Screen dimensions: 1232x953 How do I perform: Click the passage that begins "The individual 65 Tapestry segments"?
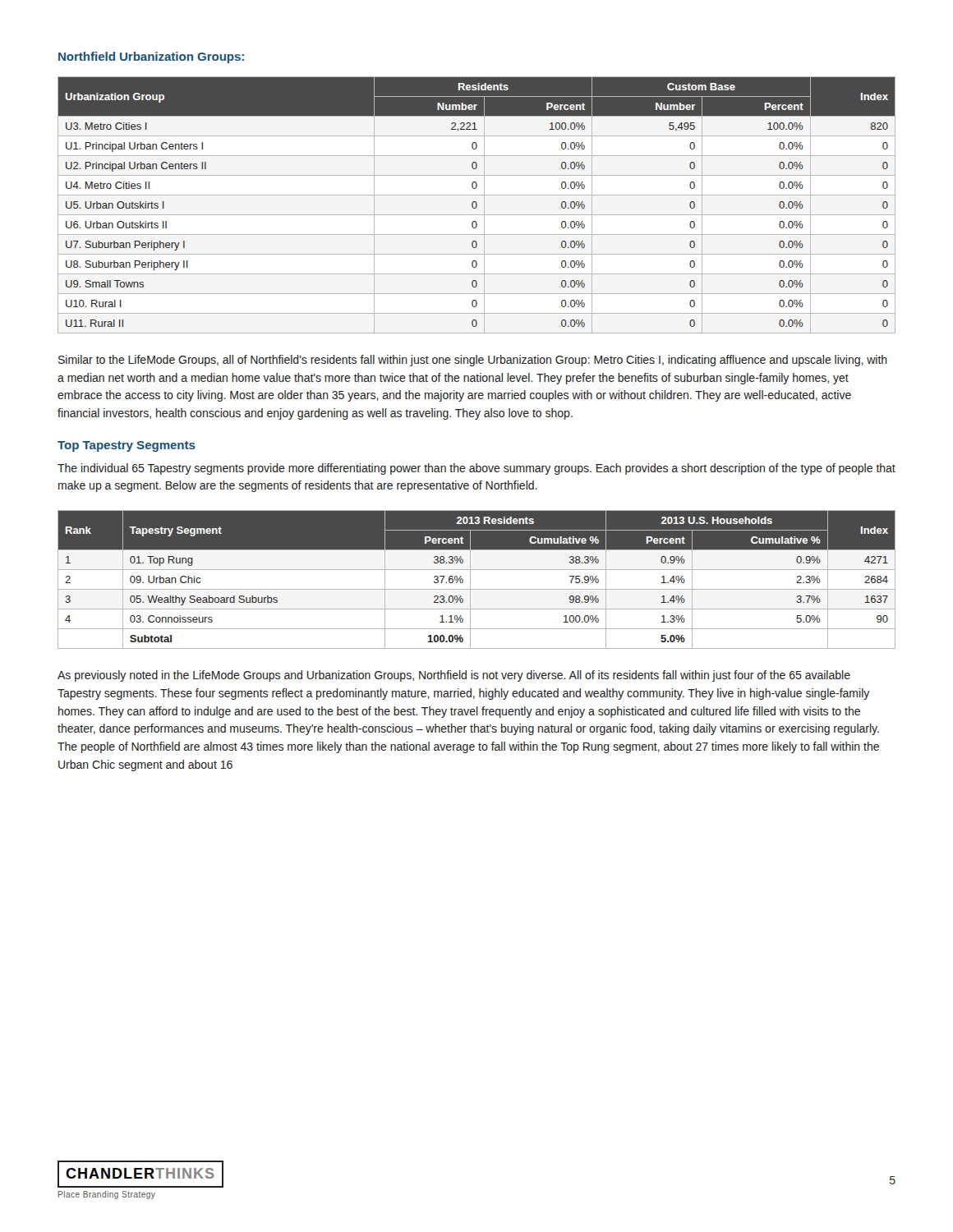[476, 477]
